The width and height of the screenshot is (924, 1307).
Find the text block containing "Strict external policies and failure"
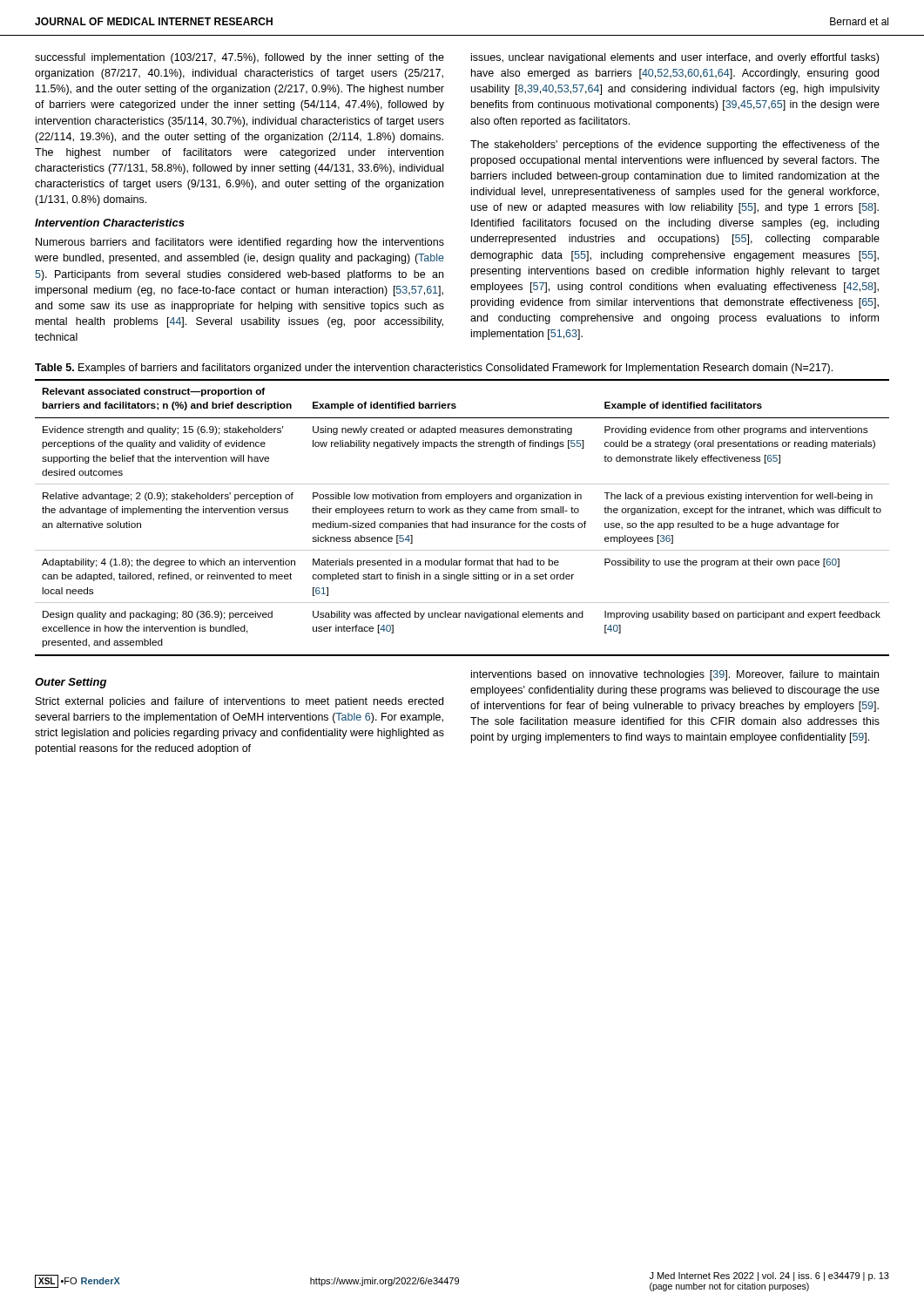240,725
